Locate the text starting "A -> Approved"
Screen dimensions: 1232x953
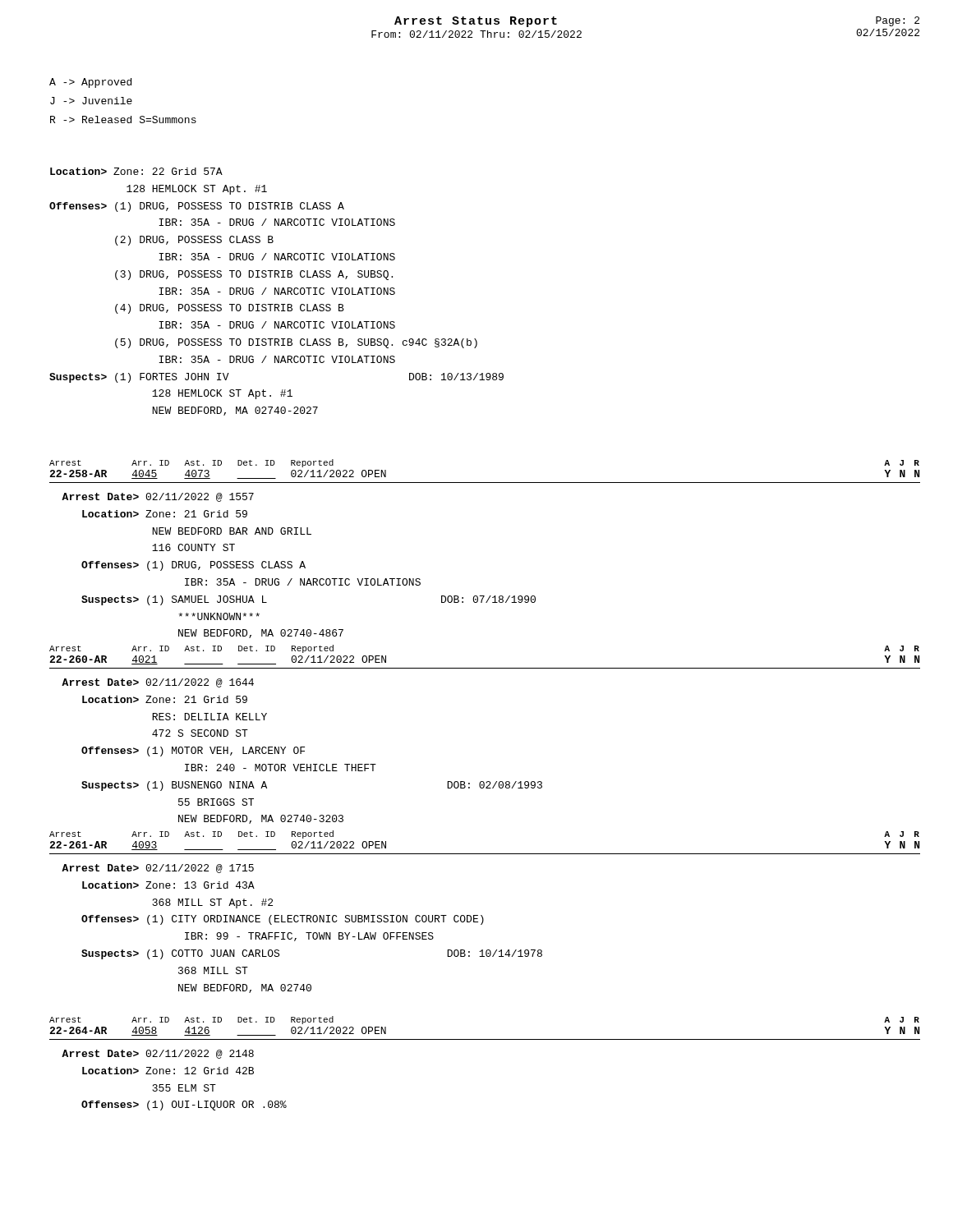point(91,83)
